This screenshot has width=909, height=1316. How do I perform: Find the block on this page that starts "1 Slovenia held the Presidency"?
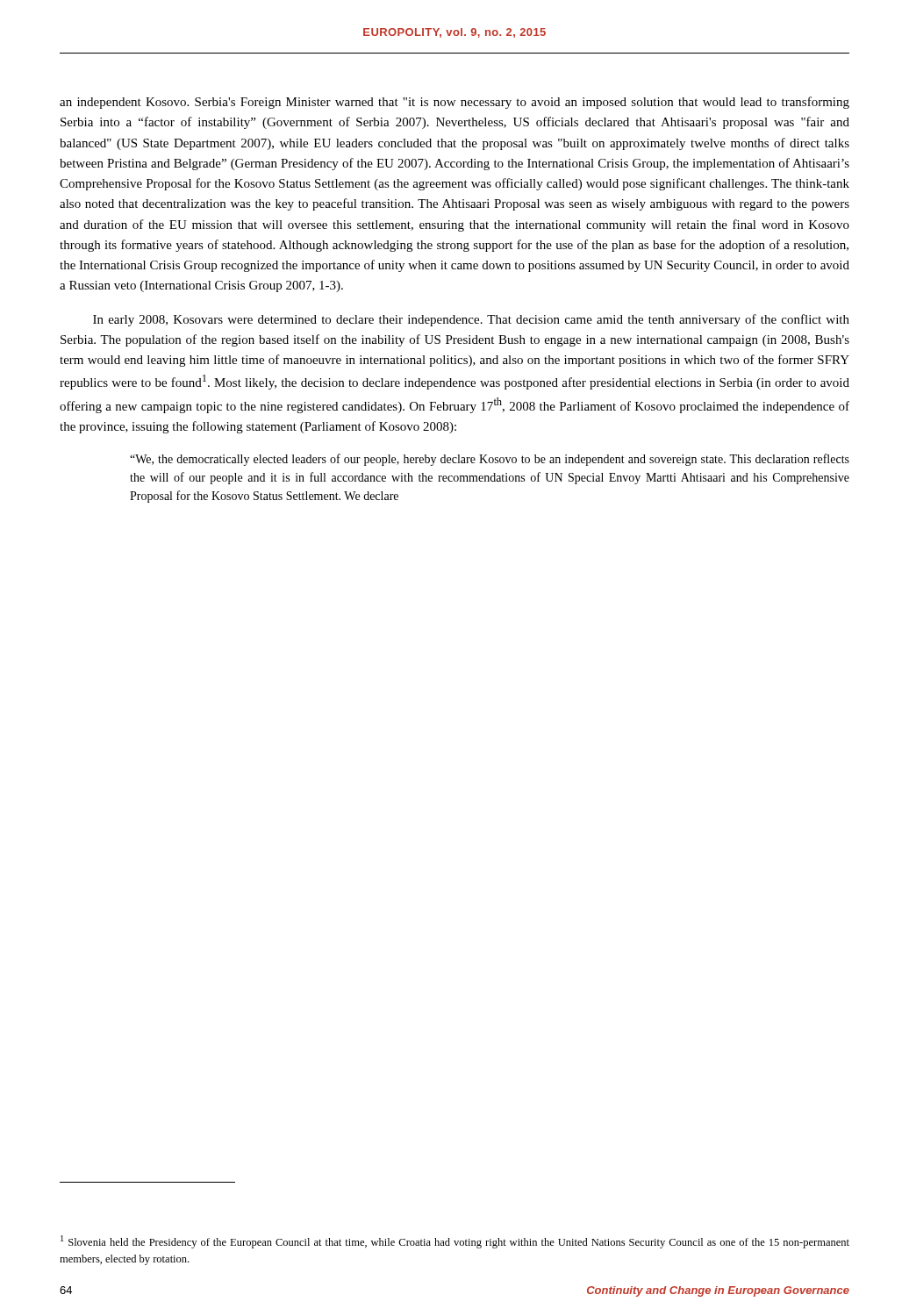(454, 1250)
